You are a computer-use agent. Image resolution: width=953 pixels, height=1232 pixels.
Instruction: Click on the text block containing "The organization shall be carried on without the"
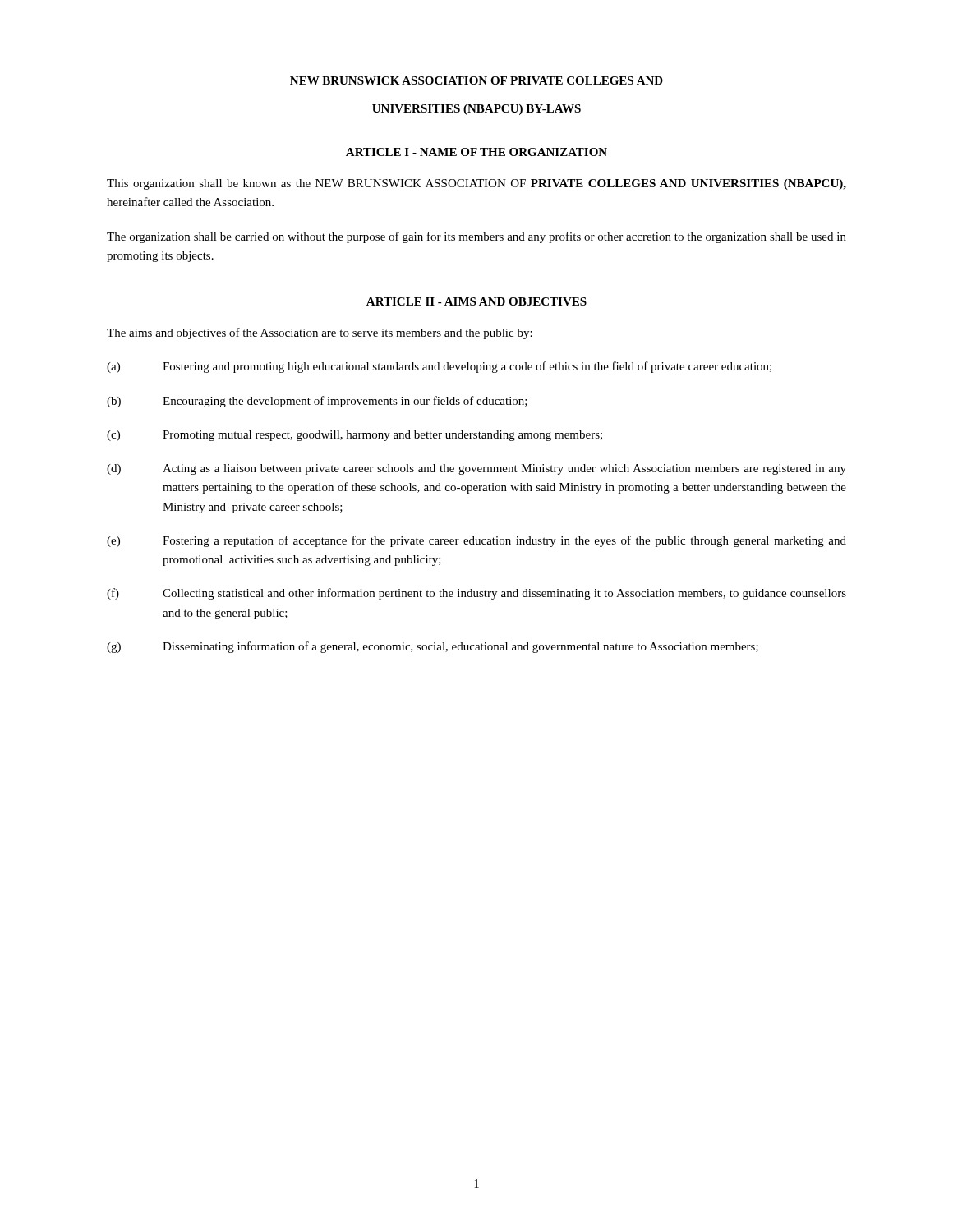[476, 246]
